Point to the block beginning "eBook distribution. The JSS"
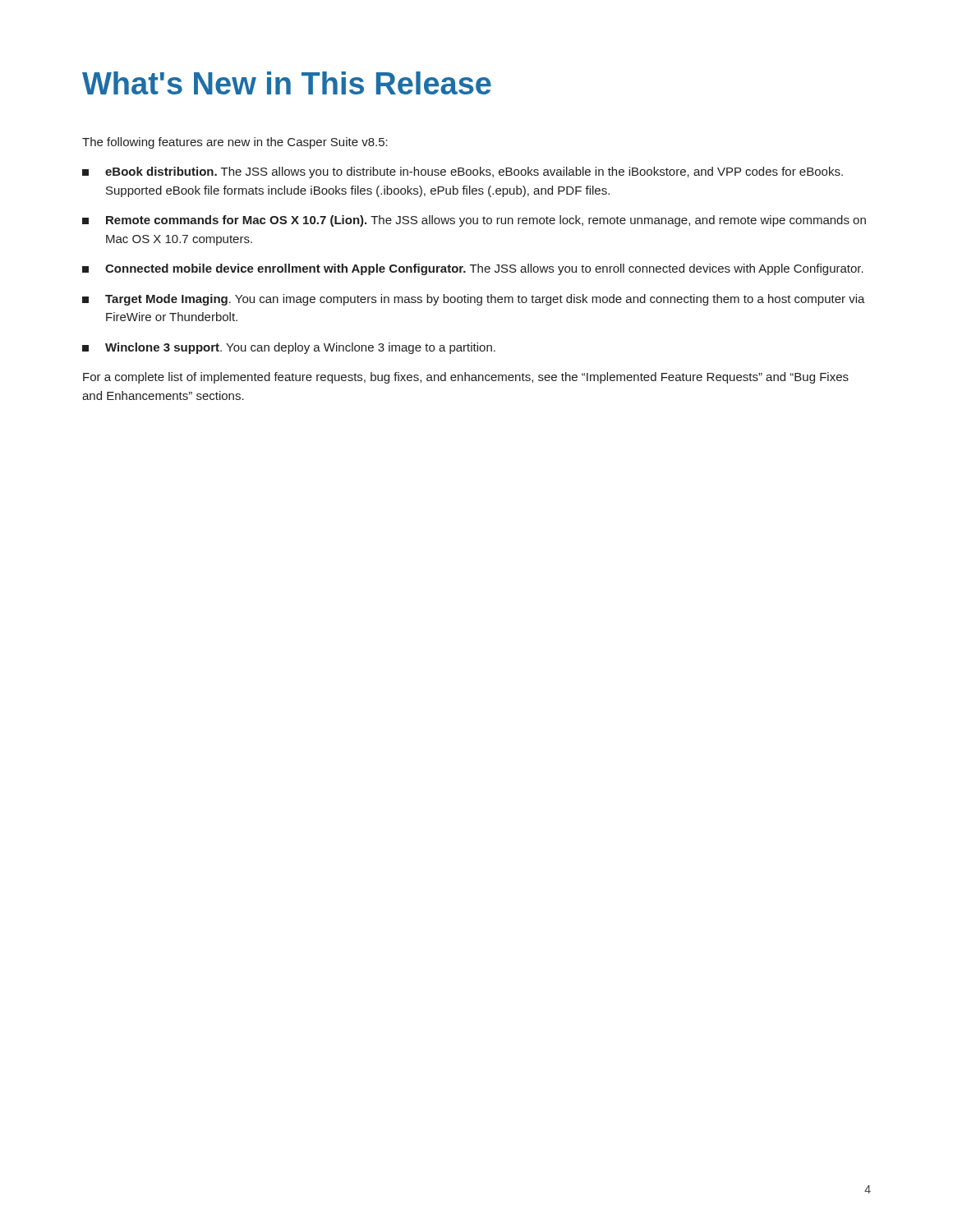Screen dimensions: 1232x953 [476, 181]
